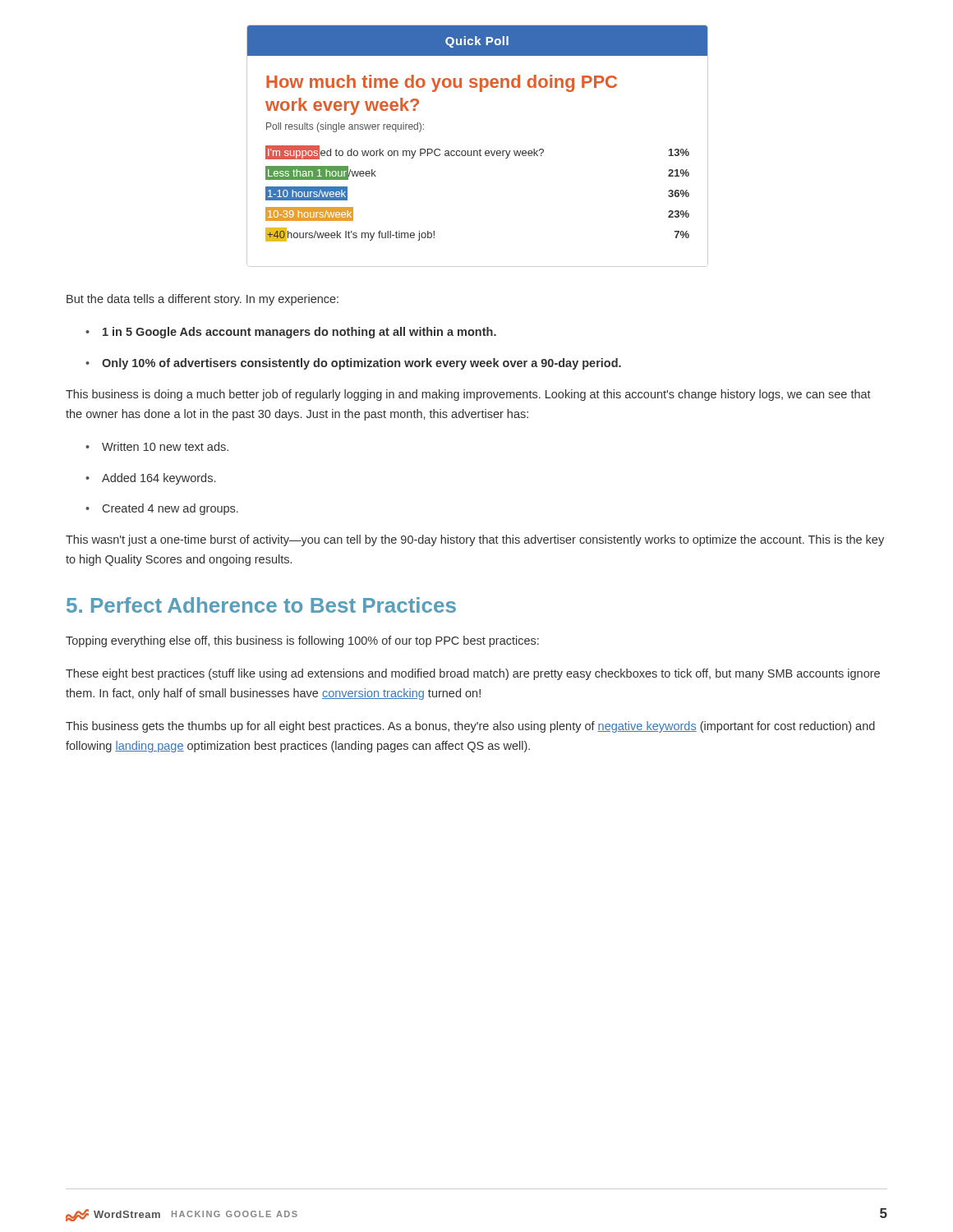
Task: Click on the passage starting "Only 10% of advertisers consistently do"
Action: click(362, 363)
